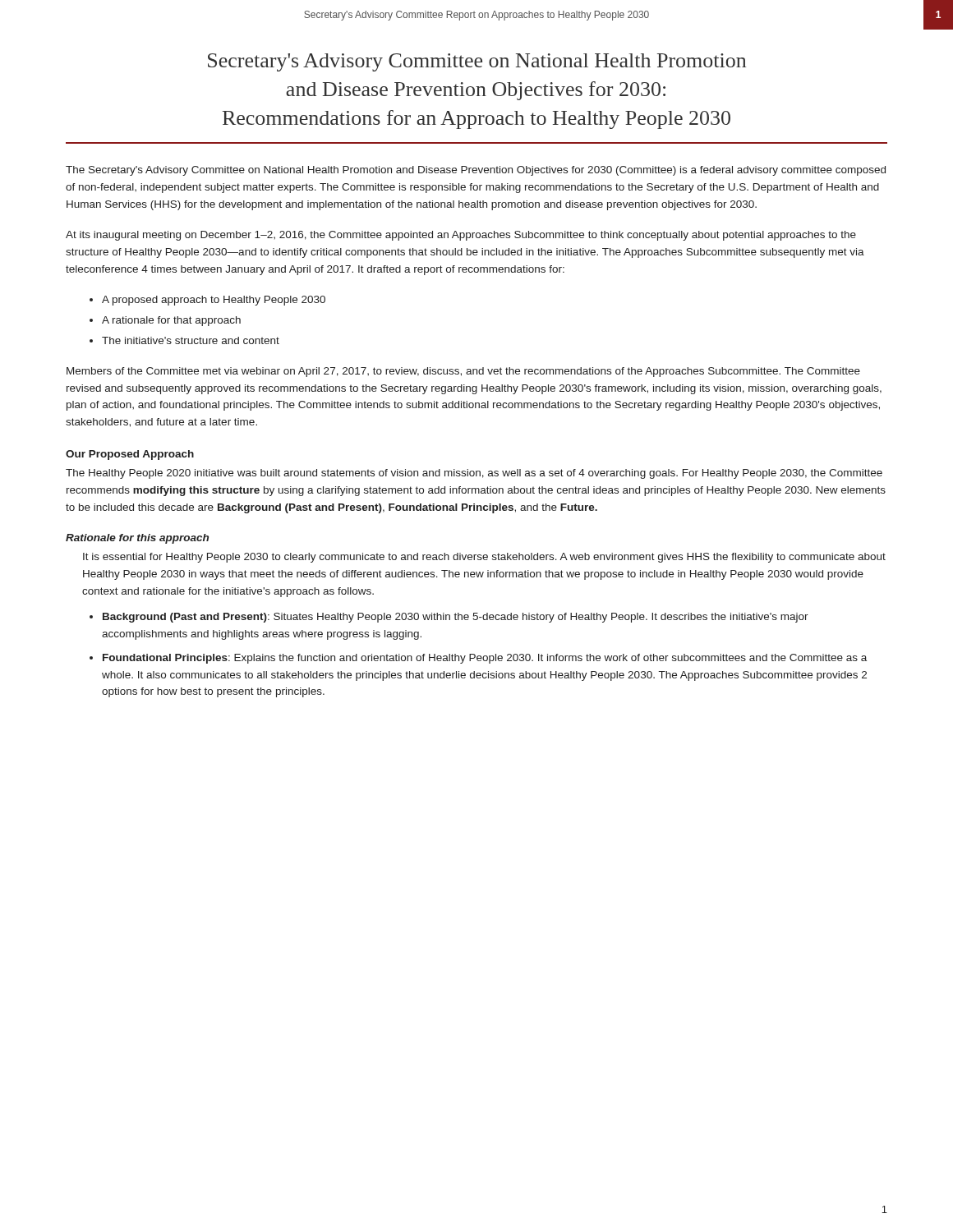Find the block starting "Members of the"
Viewport: 953px width, 1232px height.
click(474, 396)
